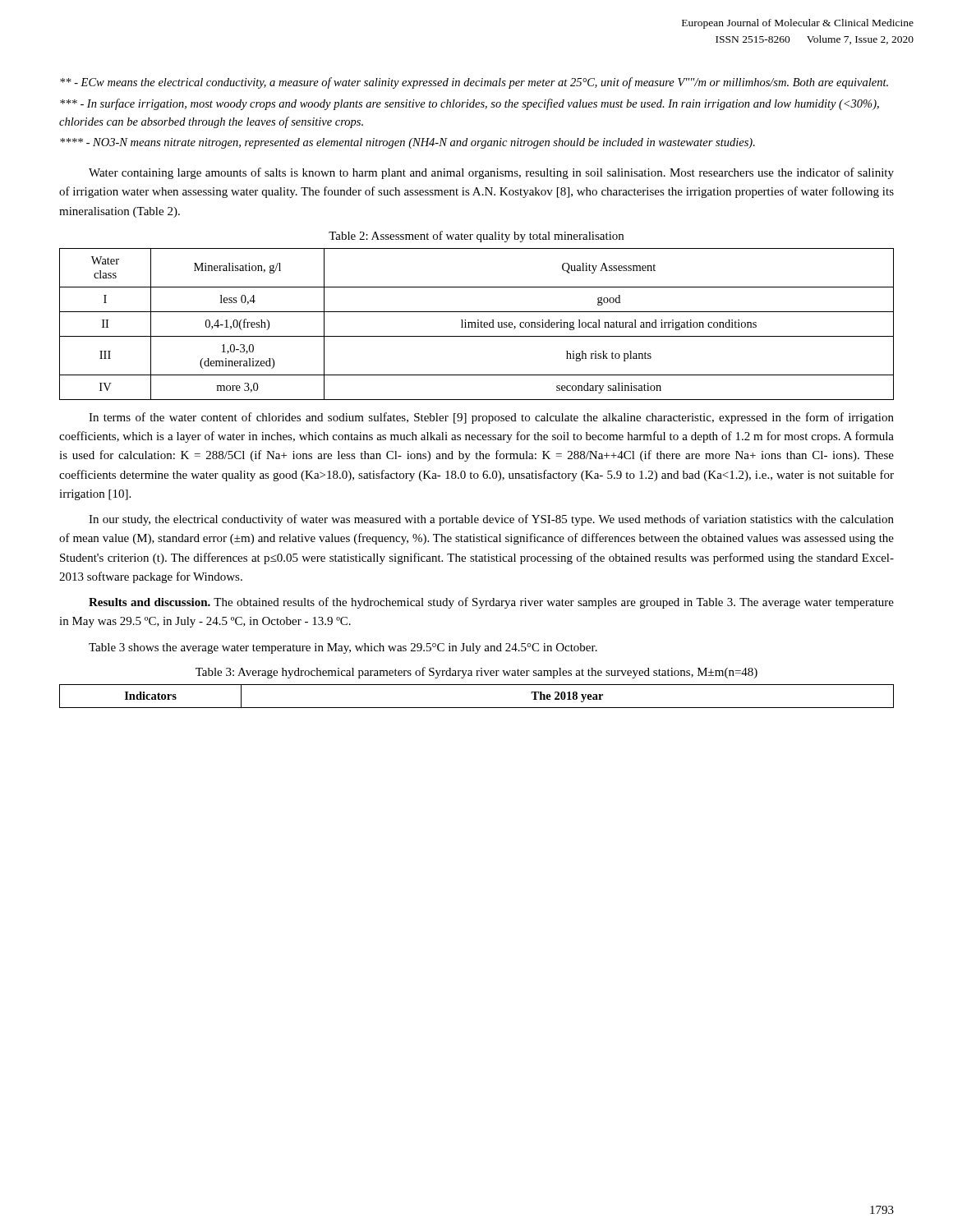Select the text block that says "Table 3 shows"
Screen dimensions: 1232x953
click(x=343, y=647)
